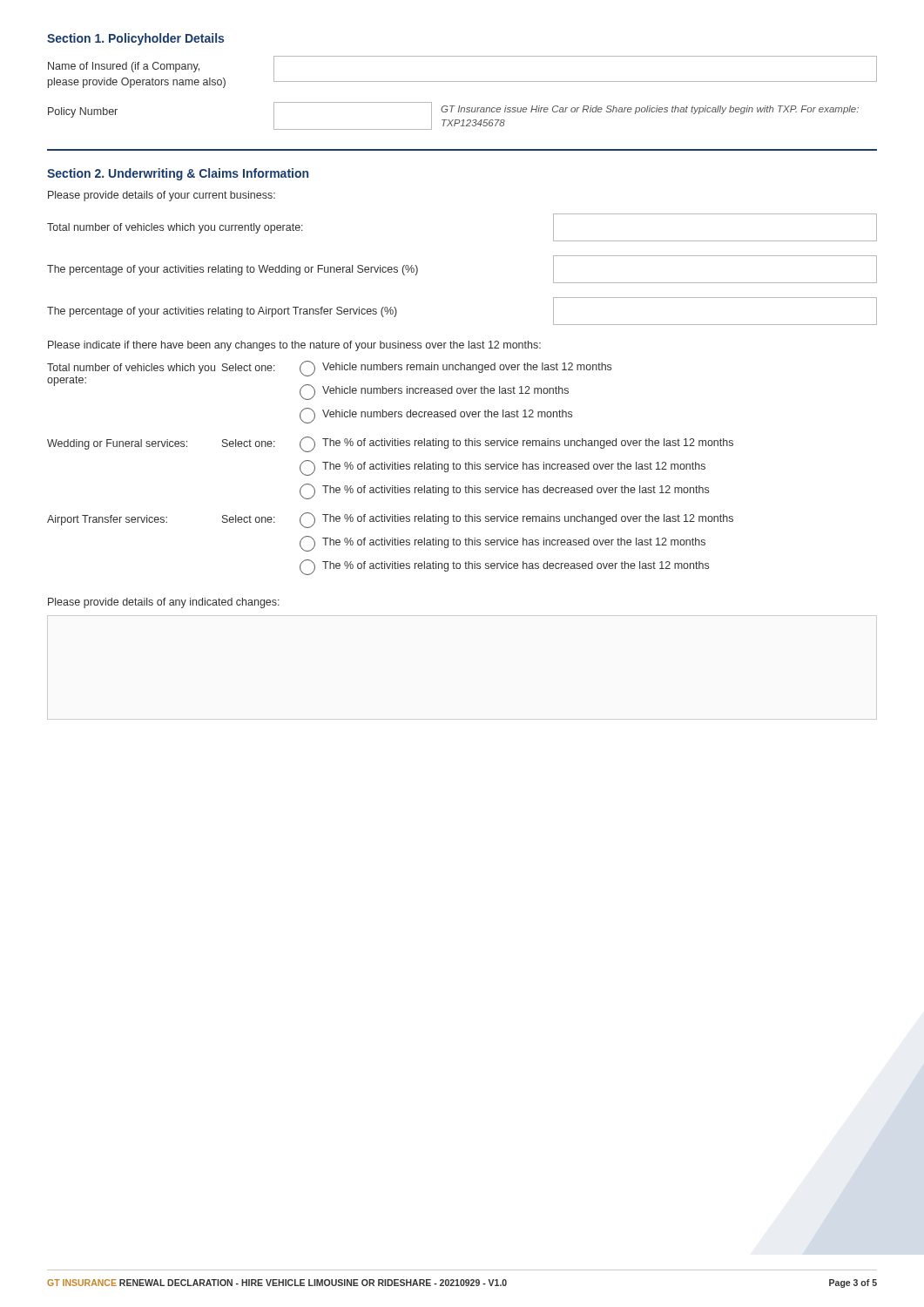Find the element starting "Policy Number GT Insurance"
Image resolution: width=924 pixels, height=1307 pixels.
pyautogui.click(x=462, y=116)
